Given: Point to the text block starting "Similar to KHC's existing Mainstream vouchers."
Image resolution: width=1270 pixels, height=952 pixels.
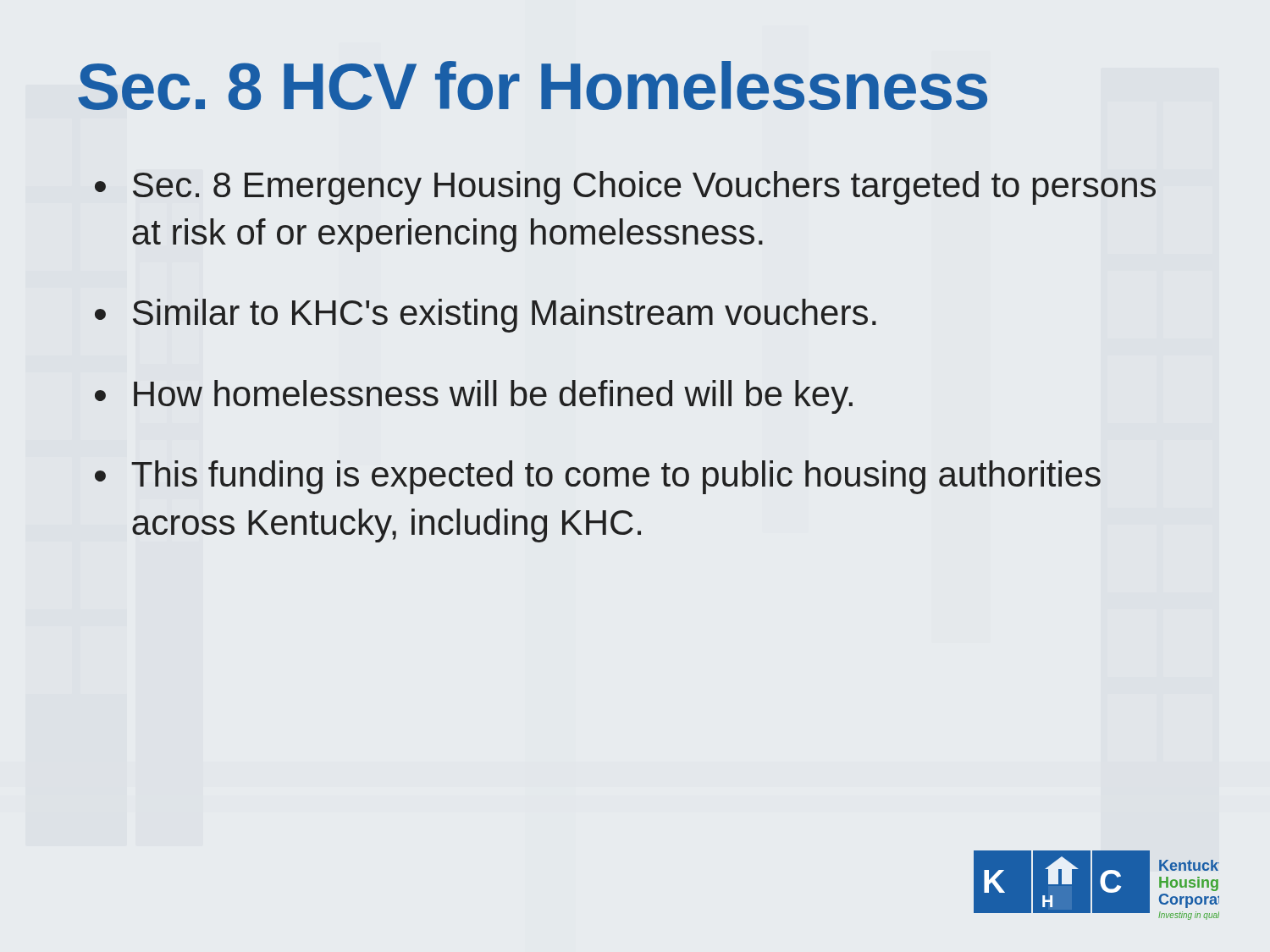Looking at the screenshot, I should pyautogui.click(x=505, y=313).
